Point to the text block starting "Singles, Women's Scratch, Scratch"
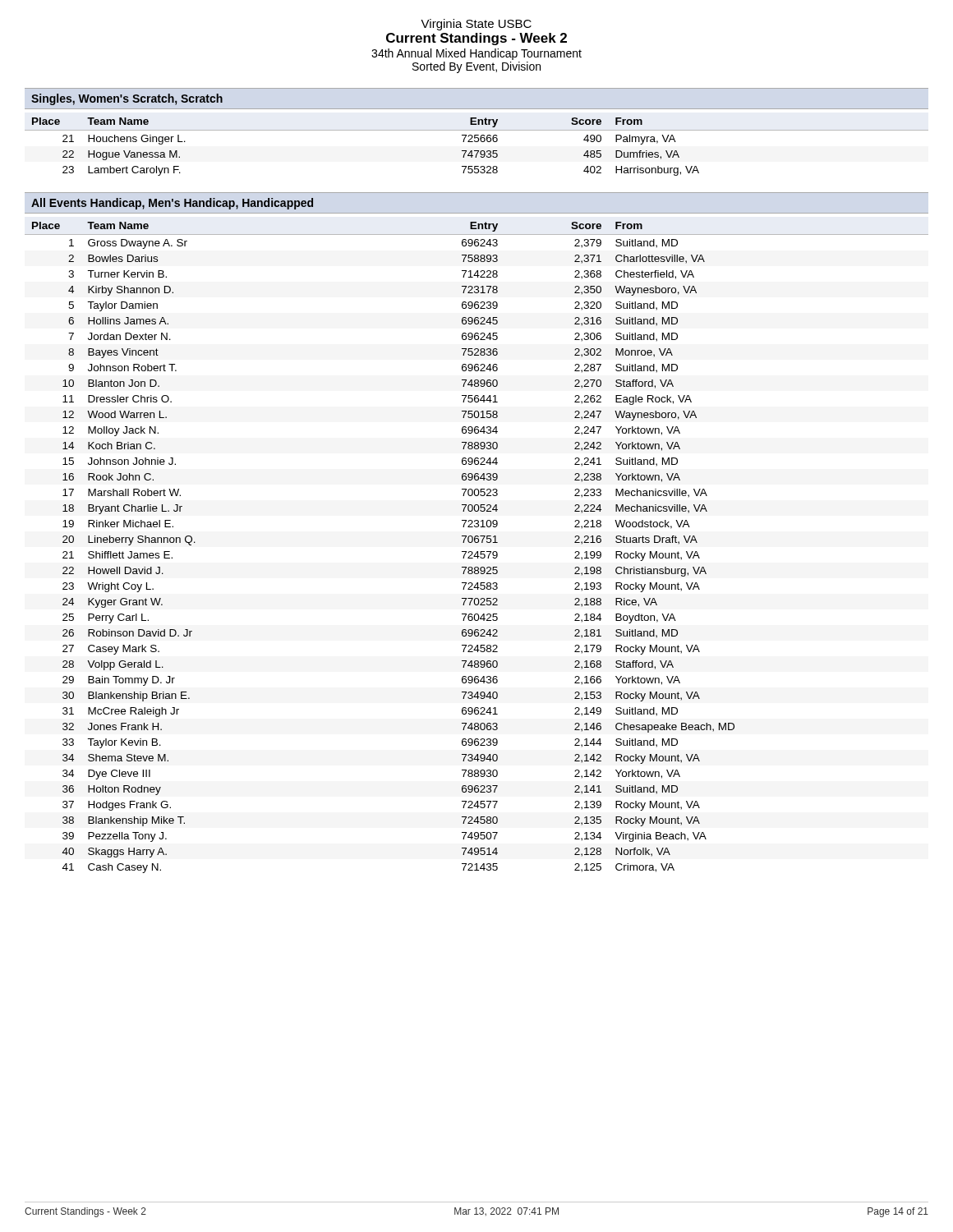Viewport: 953px width, 1232px height. (x=127, y=99)
